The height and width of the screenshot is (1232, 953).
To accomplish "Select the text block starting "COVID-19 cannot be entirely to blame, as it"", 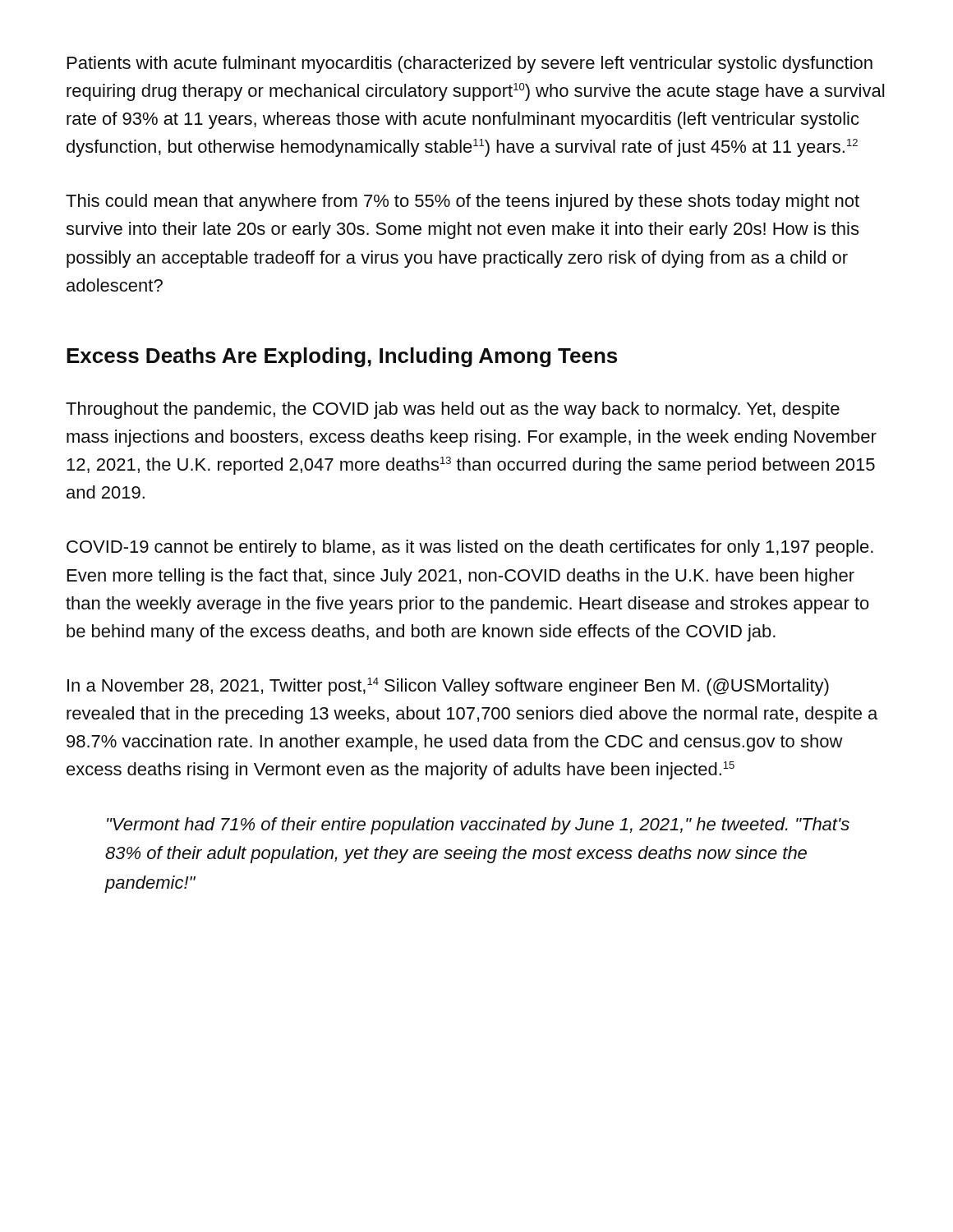I will [470, 589].
